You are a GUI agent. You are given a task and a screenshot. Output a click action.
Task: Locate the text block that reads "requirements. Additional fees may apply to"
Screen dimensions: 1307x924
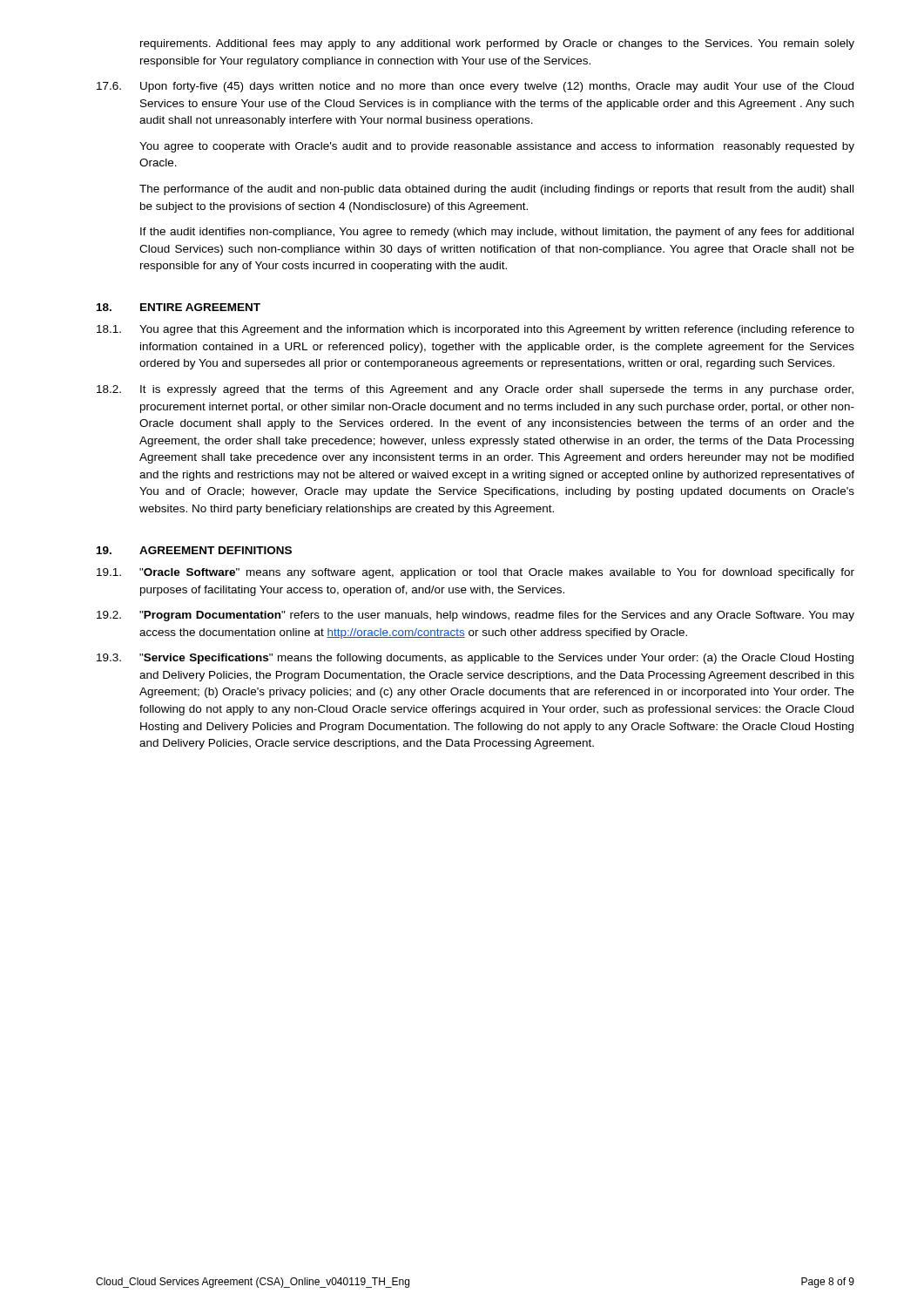[x=497, y=52]
